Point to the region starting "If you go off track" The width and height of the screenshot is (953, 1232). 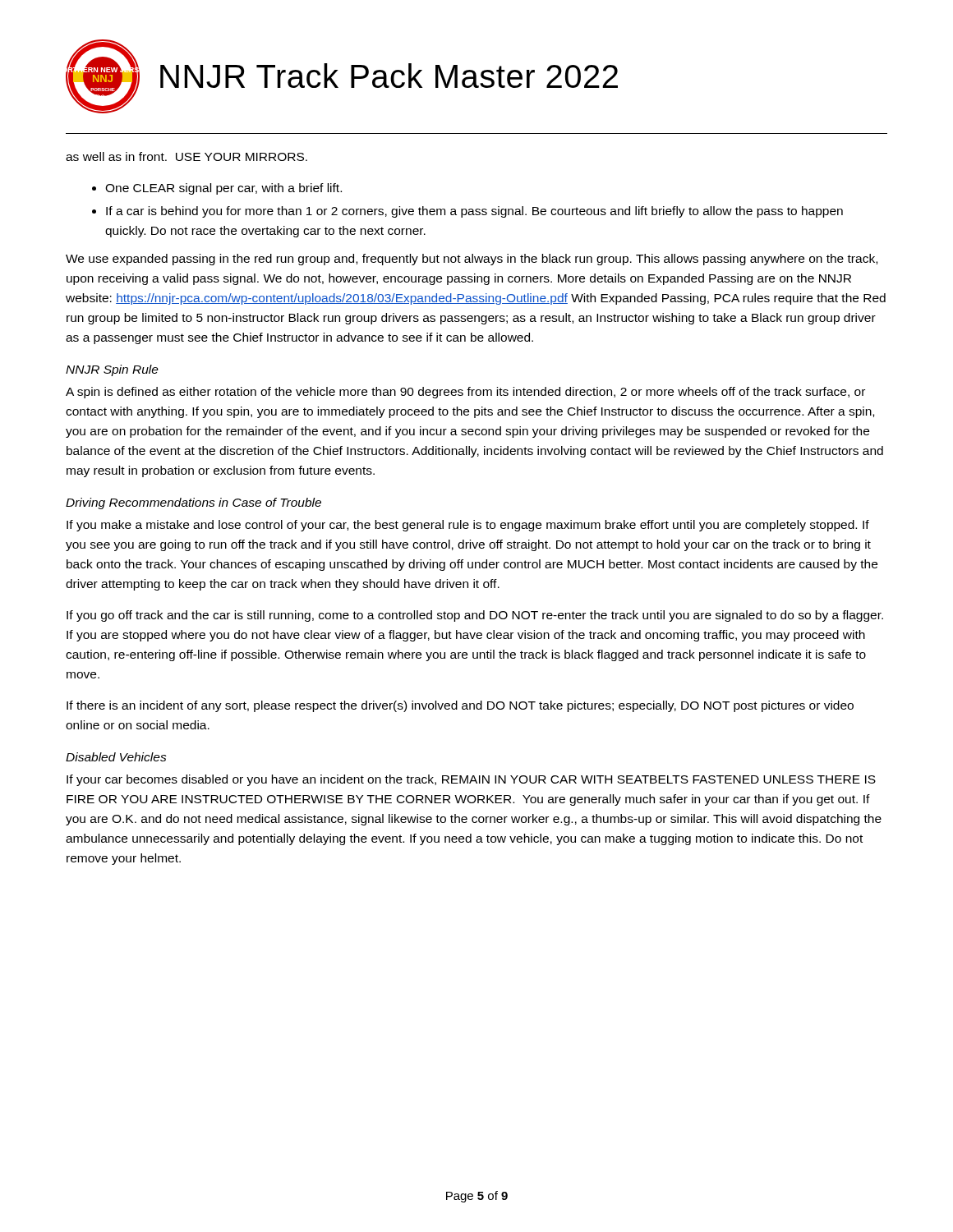click(x=475, y=645)
